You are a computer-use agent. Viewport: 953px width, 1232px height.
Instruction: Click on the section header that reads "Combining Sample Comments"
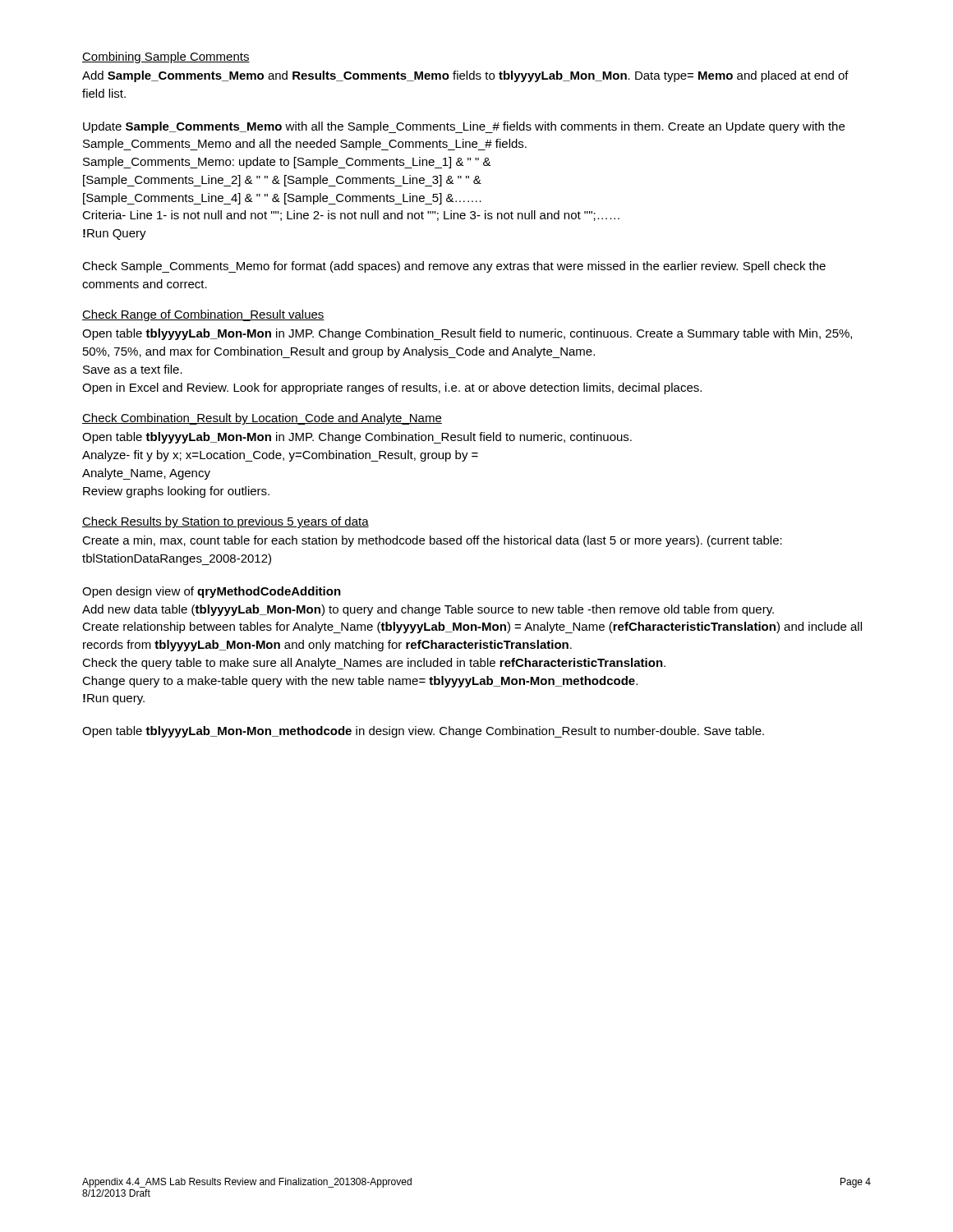[166, 56]
